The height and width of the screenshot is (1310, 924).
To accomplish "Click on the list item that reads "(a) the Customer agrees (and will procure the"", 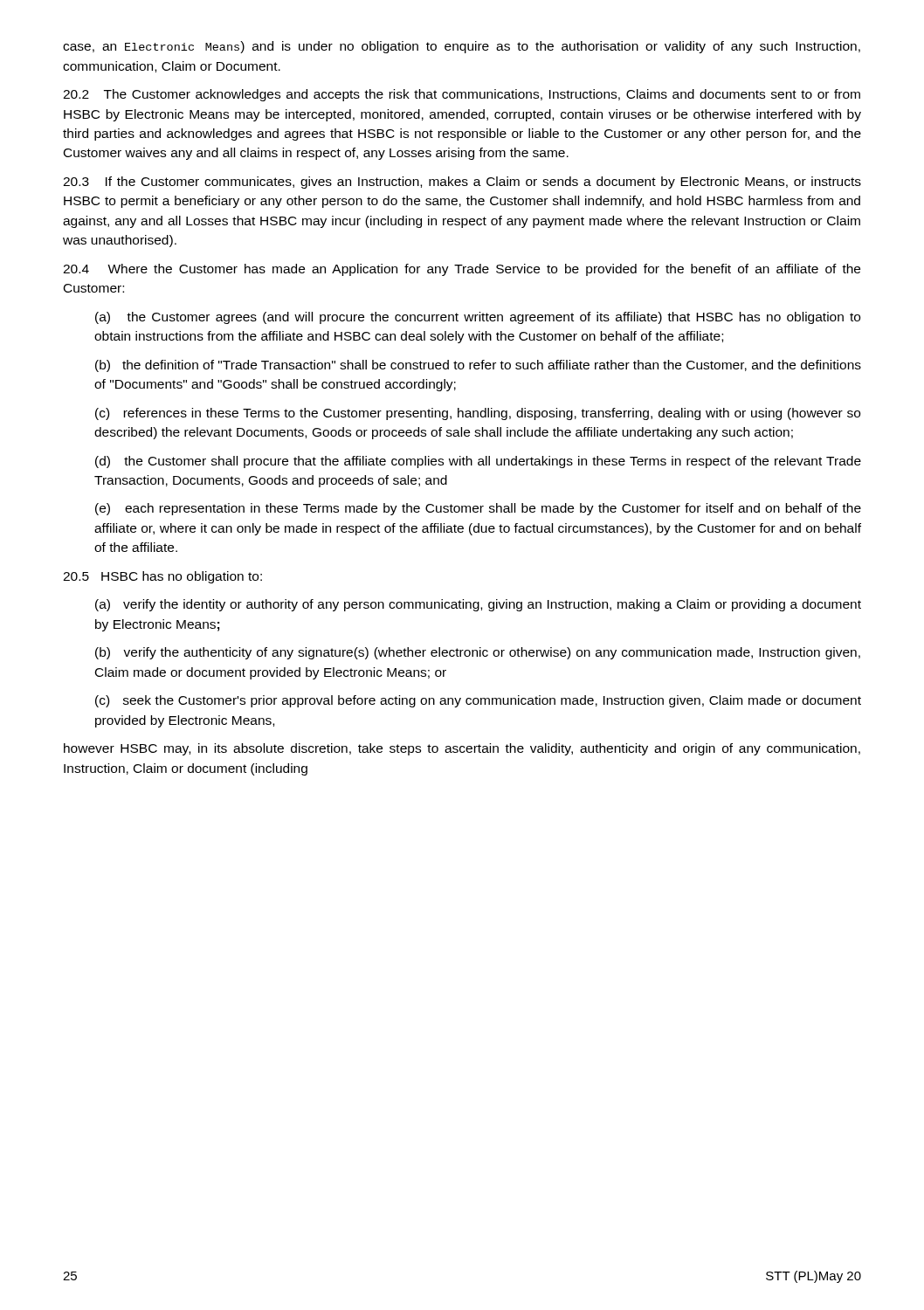I will [478, 327].
